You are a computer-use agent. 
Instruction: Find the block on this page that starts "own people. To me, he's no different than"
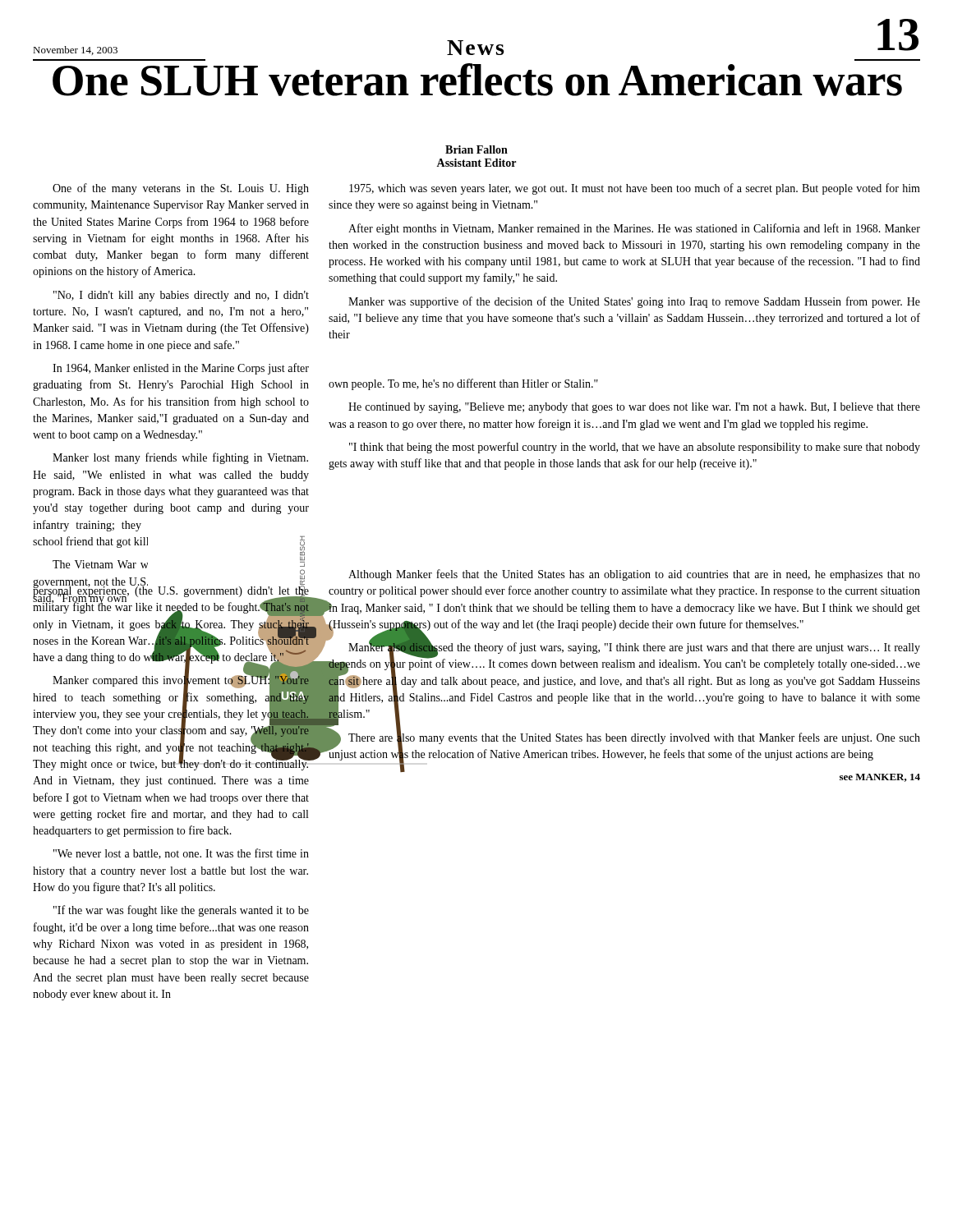624,424
